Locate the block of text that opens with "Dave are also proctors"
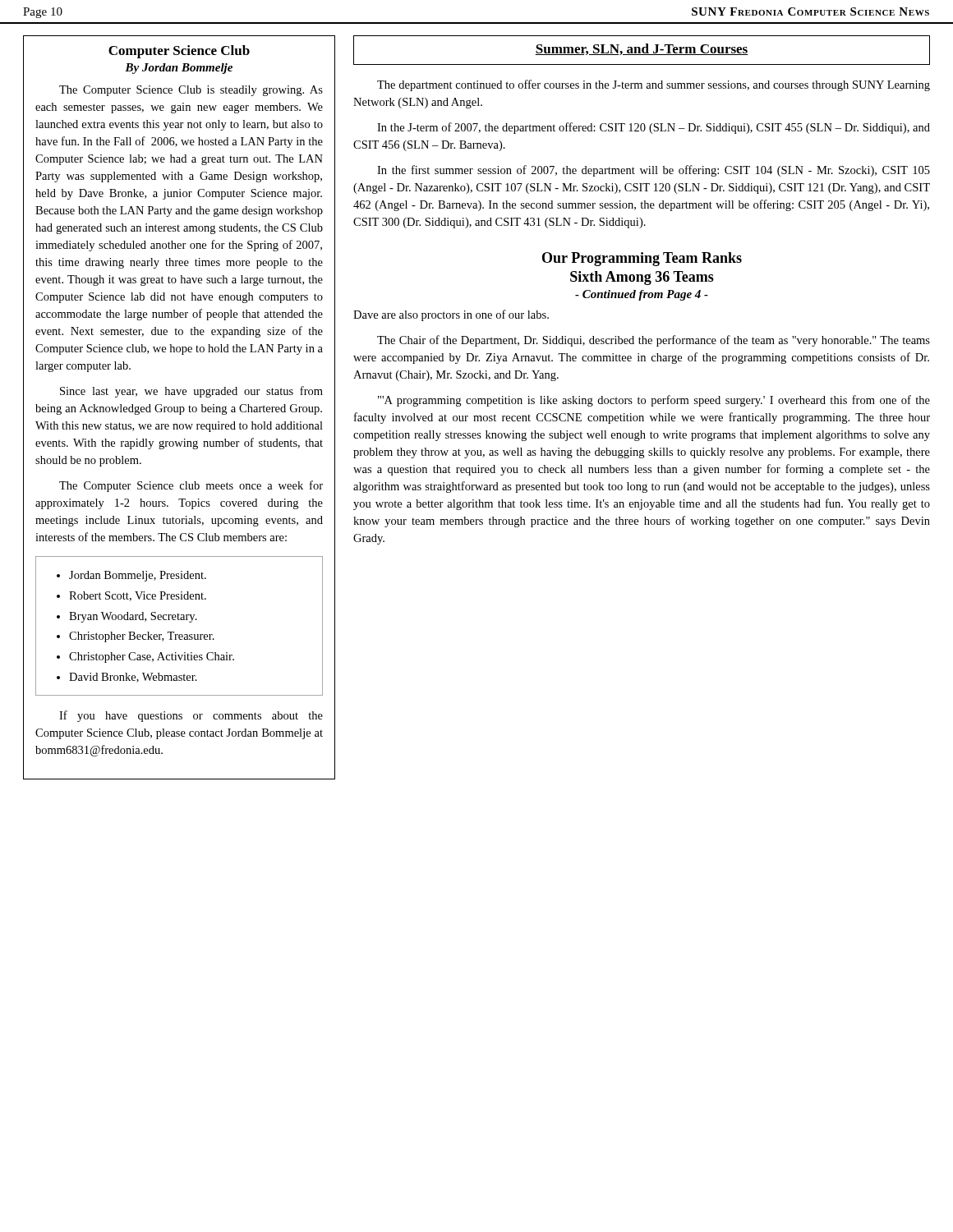Image resolution: width=953 pixels, height=1232 pixels. 451,315
